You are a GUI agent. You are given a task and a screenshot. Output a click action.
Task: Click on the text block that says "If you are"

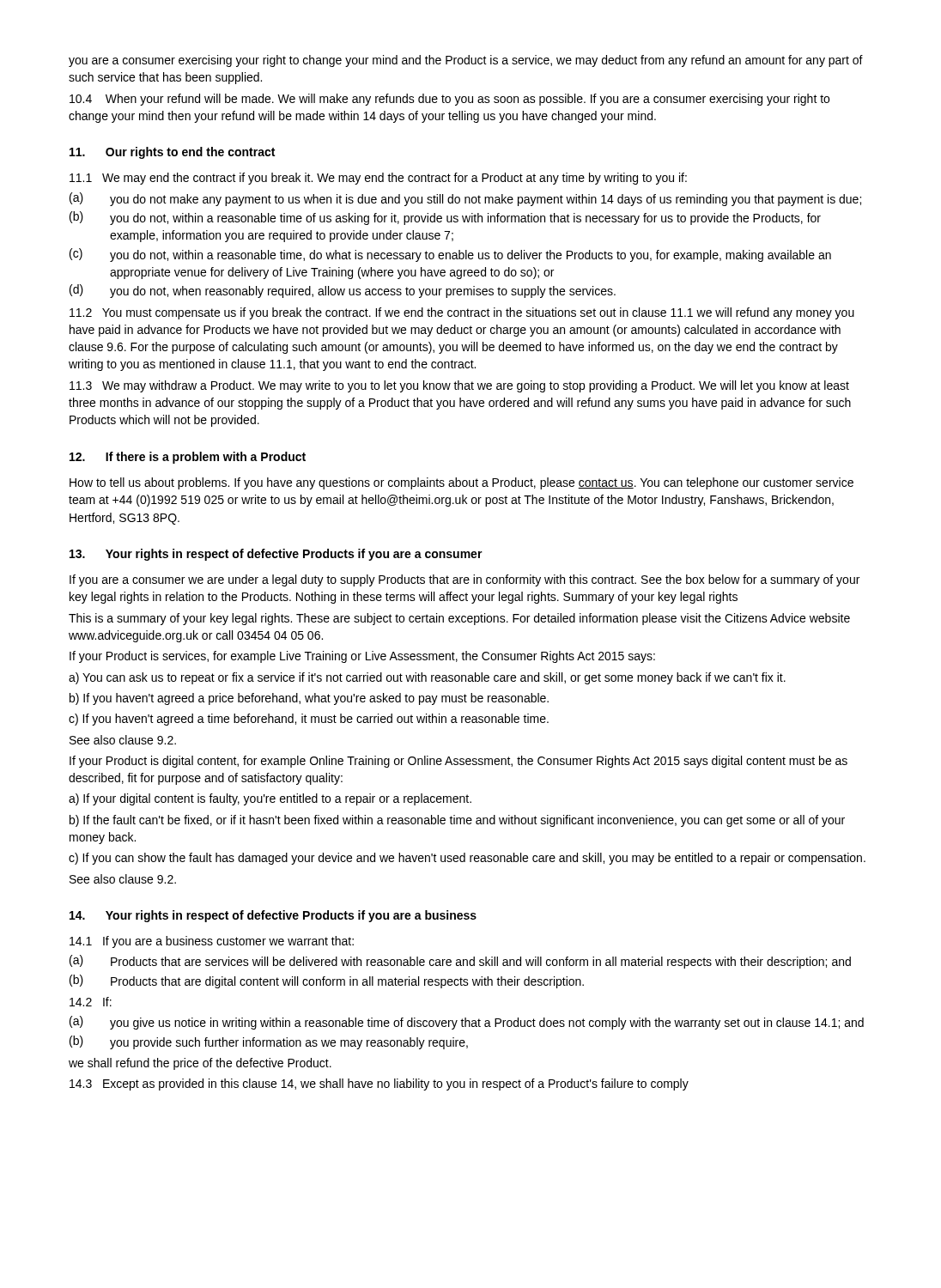point(470,729)
